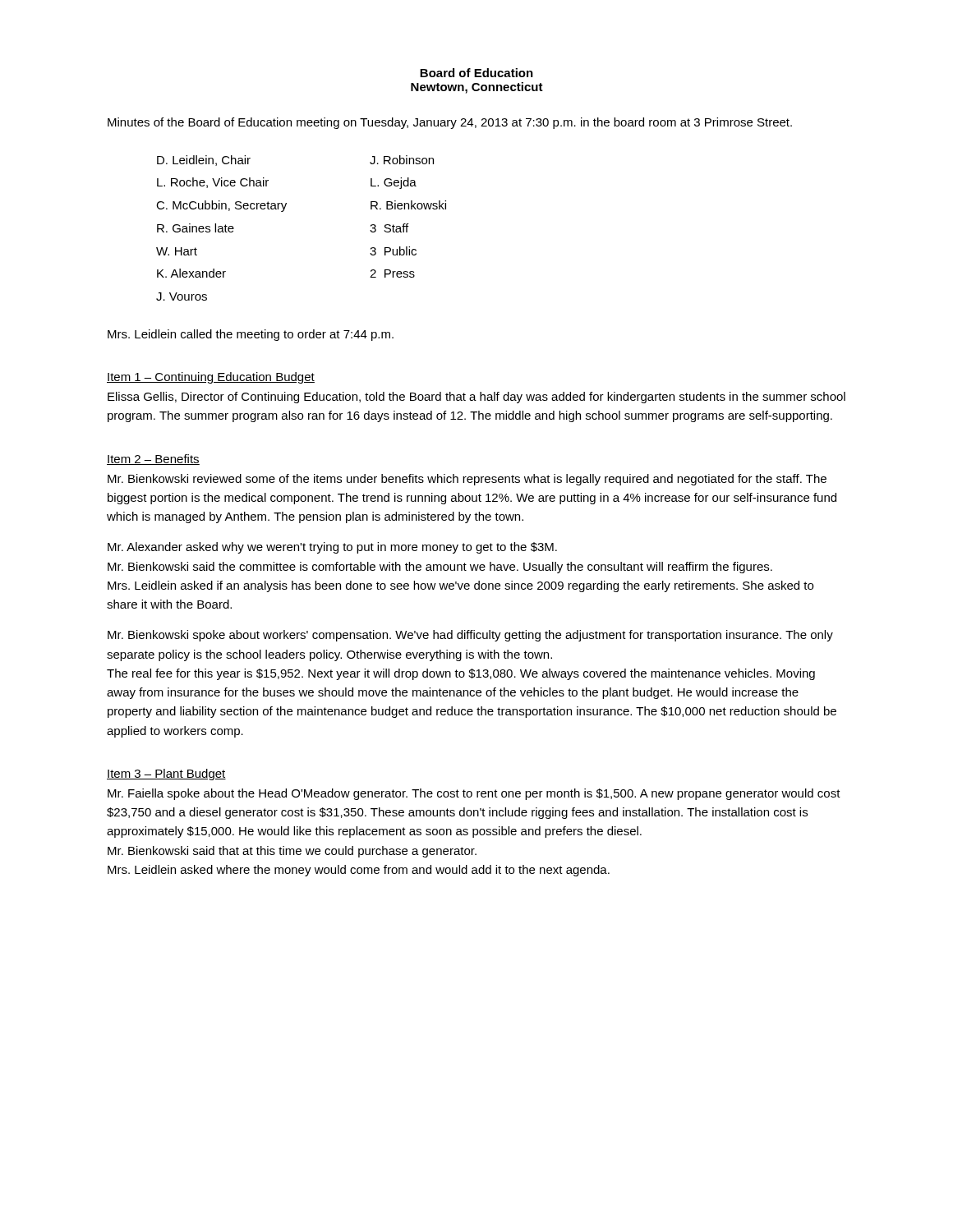Point to "W. Hart"
The width and height of the screenshot is (953, 1232).
tap(177, 251)
